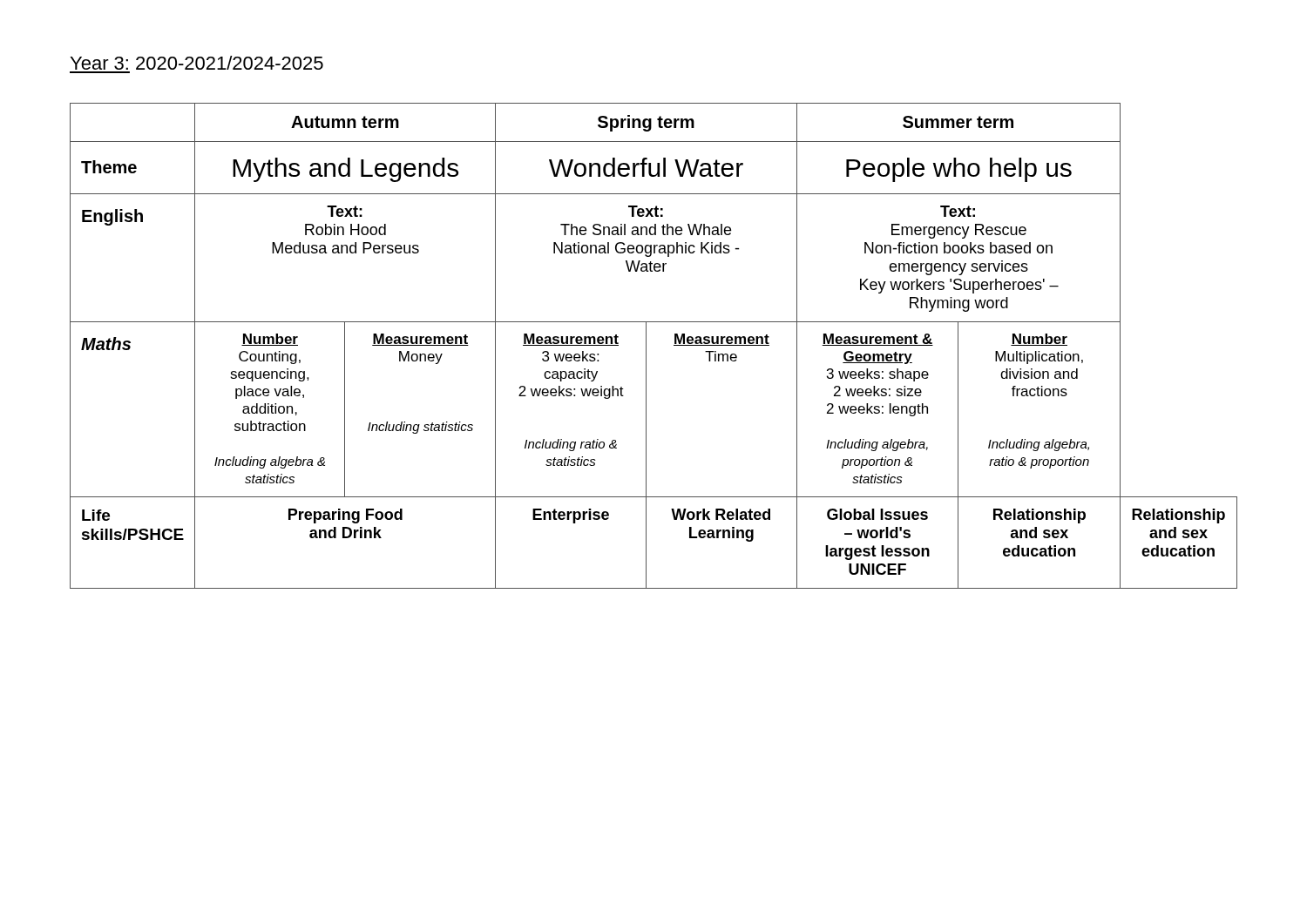Find the text starting "Year 3: 2020-2021/2024-2025"
Viewport: 1307px width, 924px height.
tap(197, 63)
